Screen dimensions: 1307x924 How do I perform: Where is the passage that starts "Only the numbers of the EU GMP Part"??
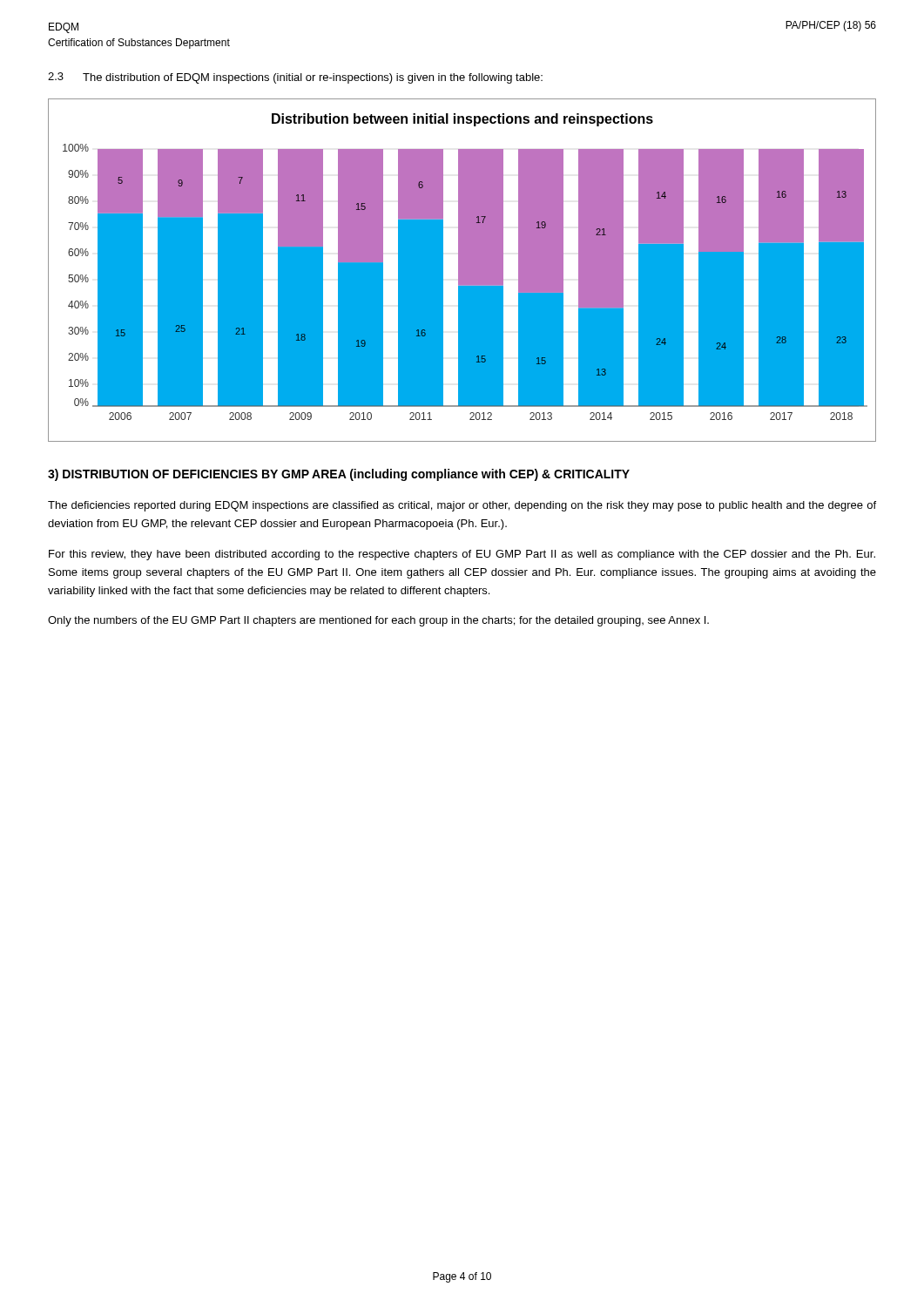379,620
